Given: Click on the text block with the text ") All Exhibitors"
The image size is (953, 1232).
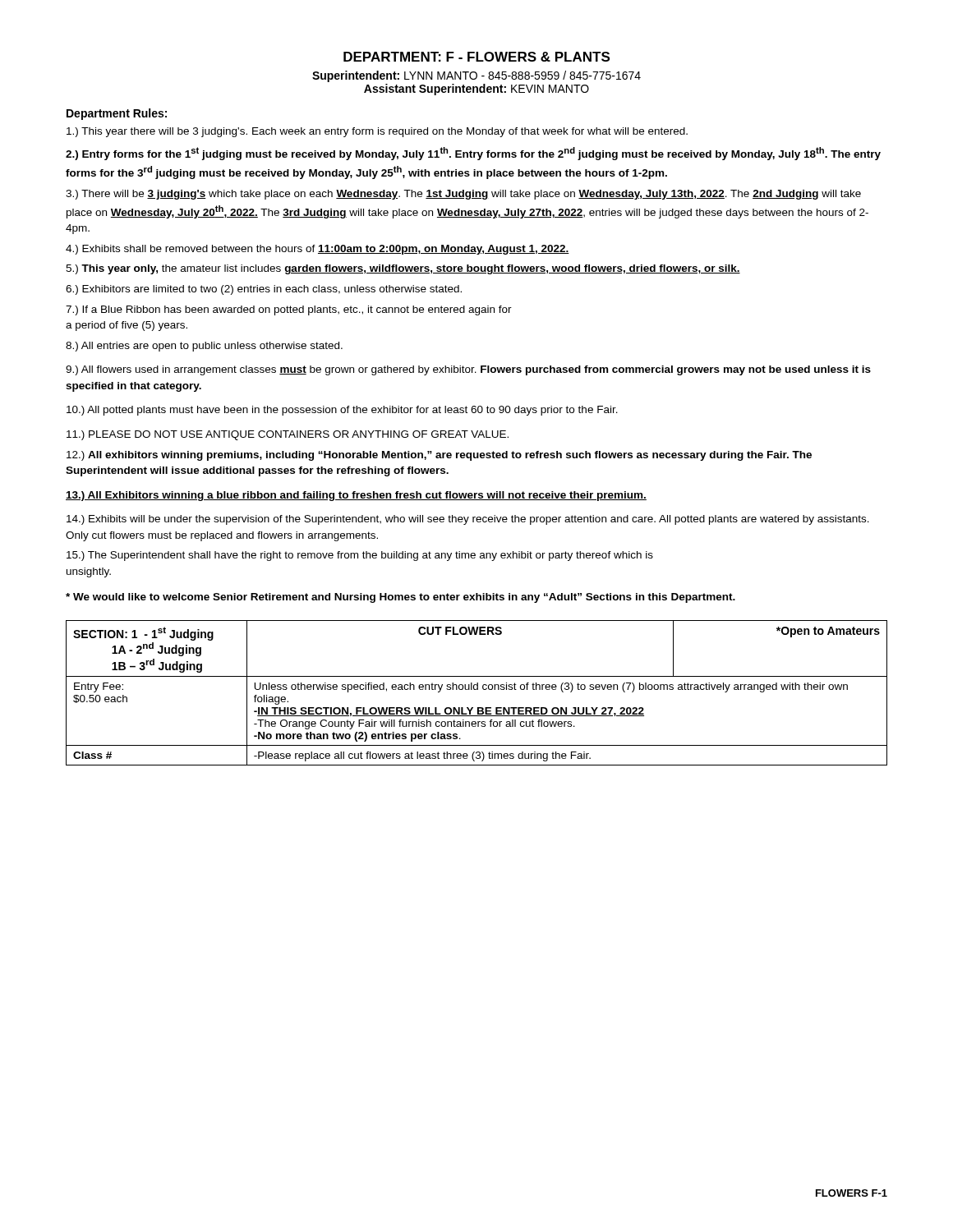Looking at the screenshot, I should point(356,495).
